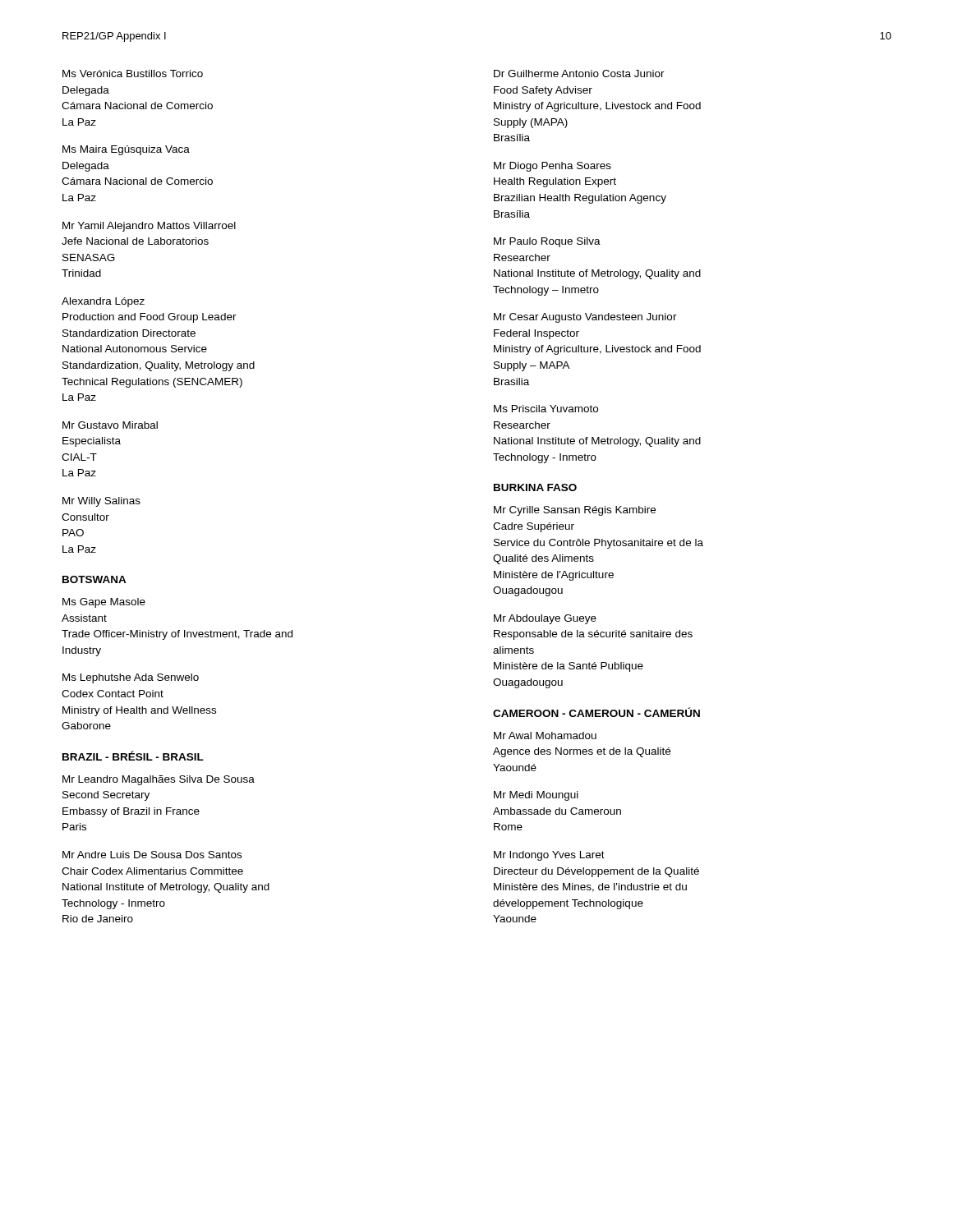Click the passage that begins "Mr Gustavo Mirabal Especialista"
Viewport: 953px width, 1232px height.
coord(110,425)
